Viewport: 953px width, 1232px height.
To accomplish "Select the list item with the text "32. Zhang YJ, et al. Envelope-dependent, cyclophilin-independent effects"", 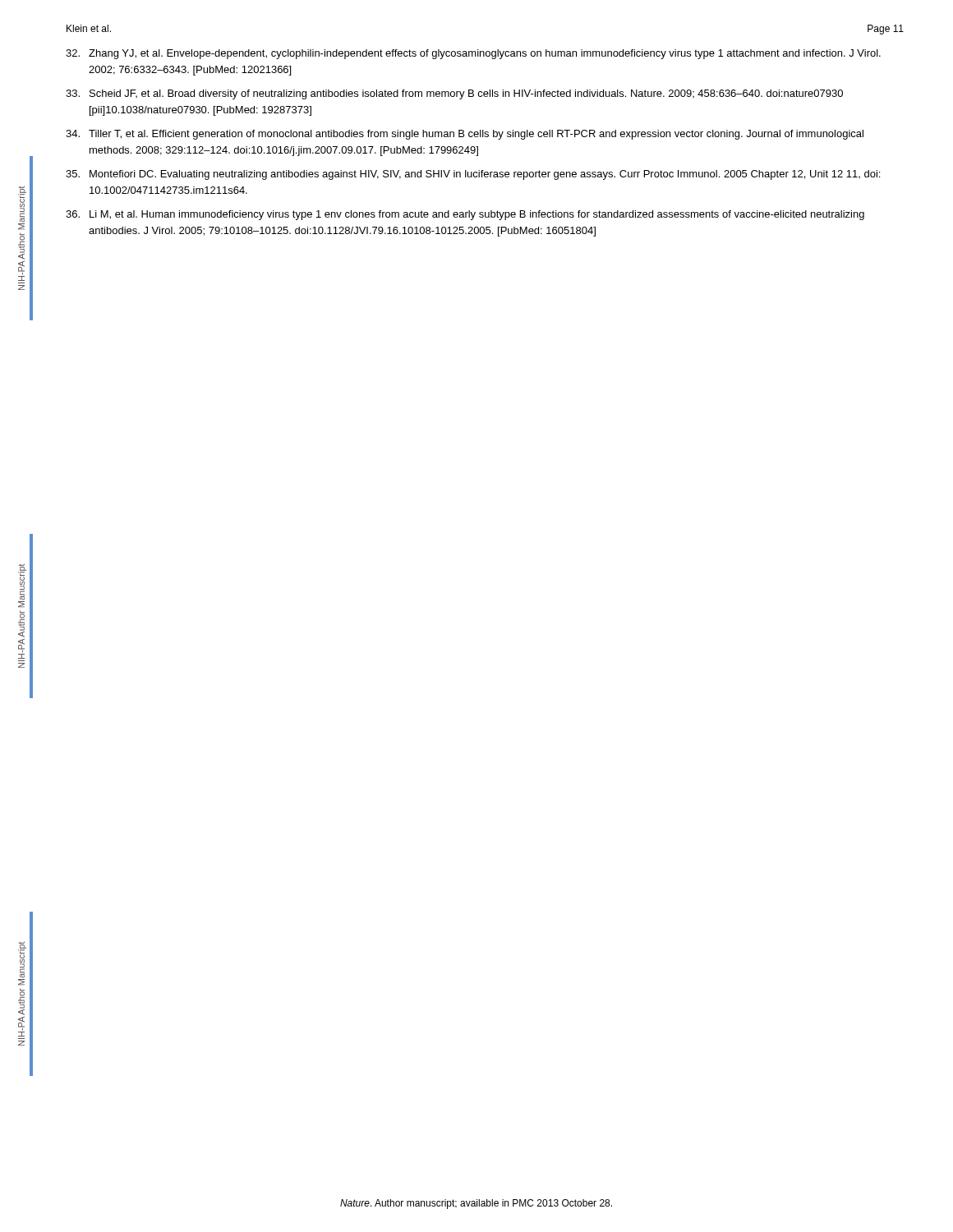I will (485, 61).
